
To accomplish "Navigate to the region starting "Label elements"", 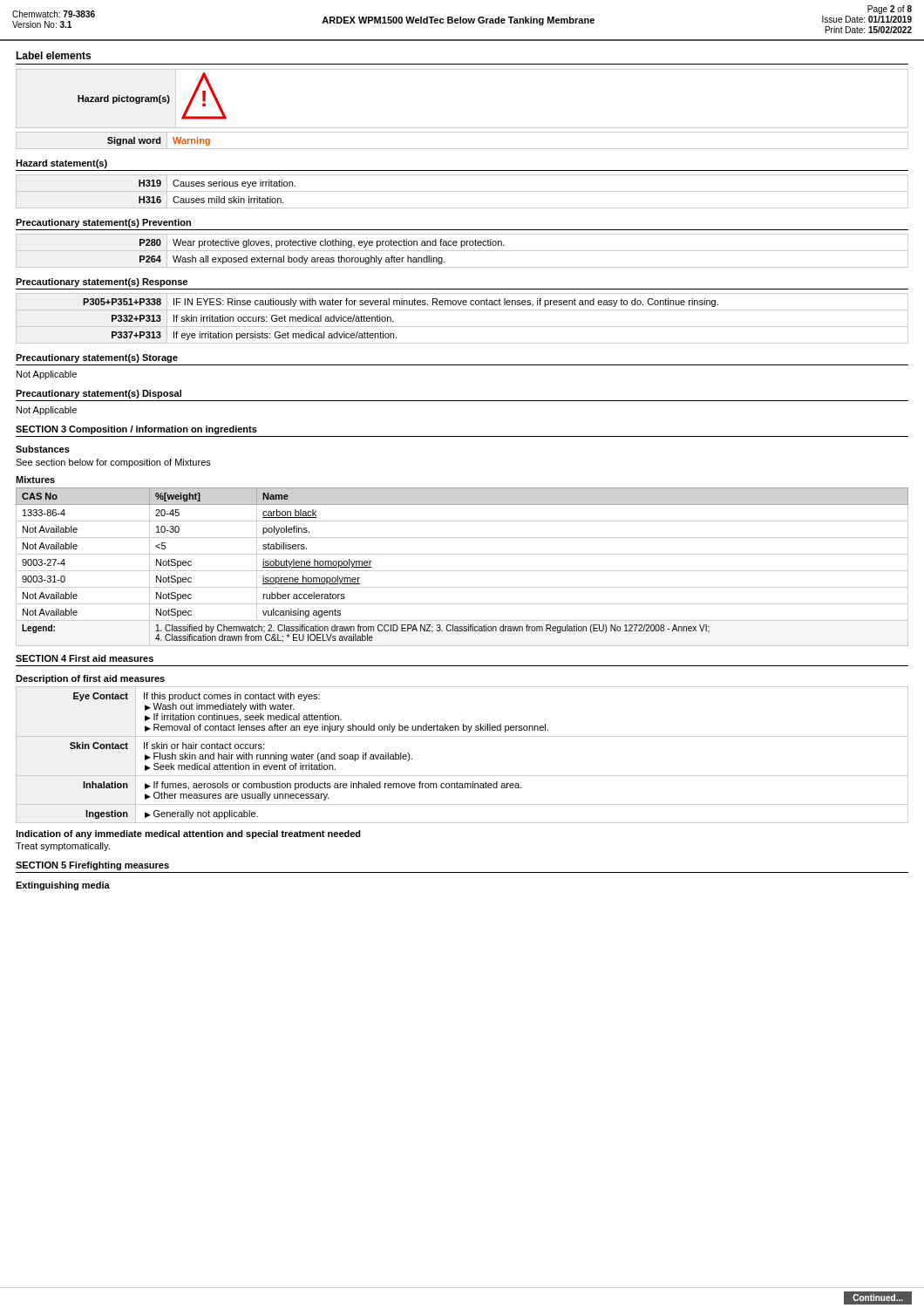I will click(x=53, y=56).
